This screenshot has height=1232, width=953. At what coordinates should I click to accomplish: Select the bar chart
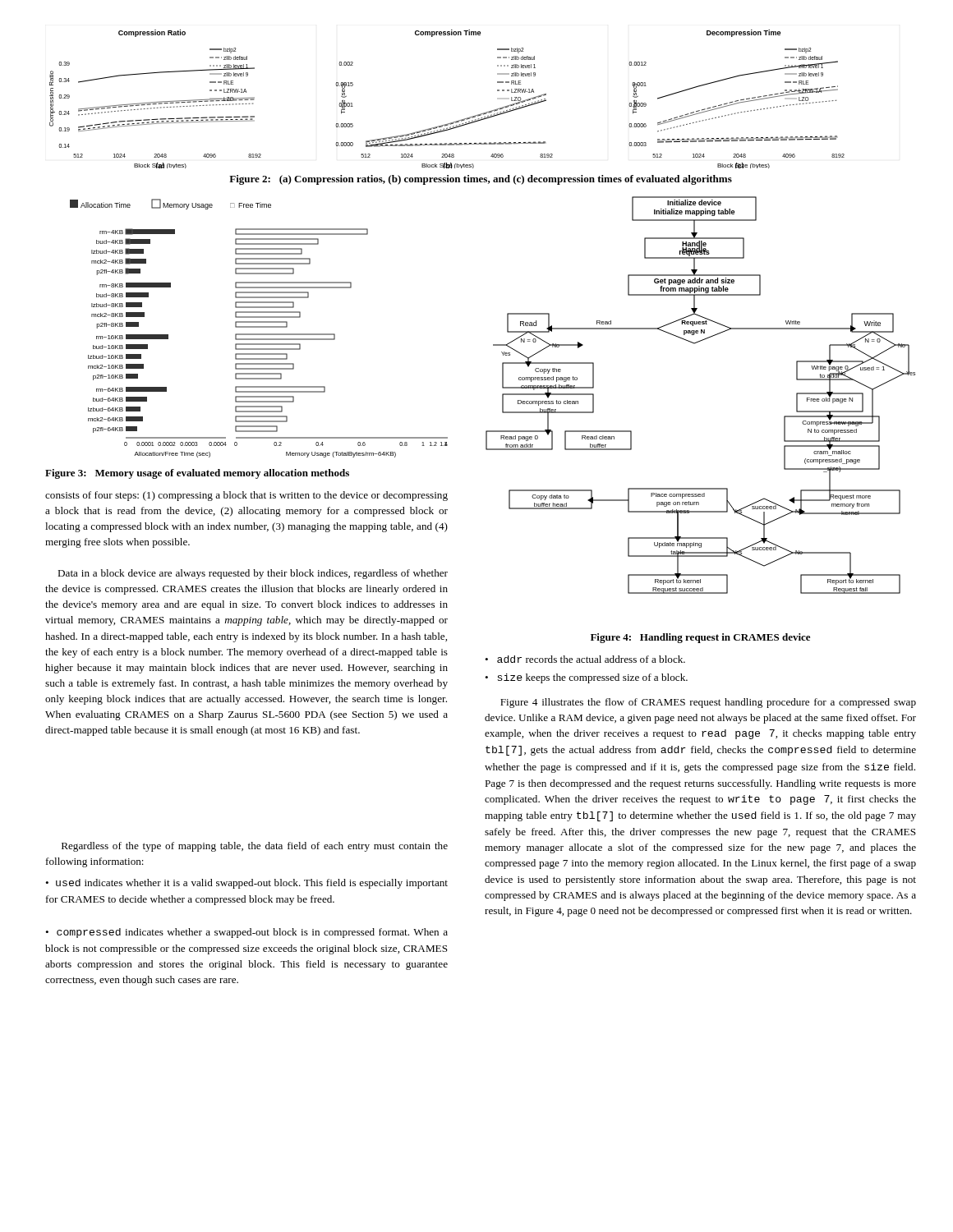246,329
